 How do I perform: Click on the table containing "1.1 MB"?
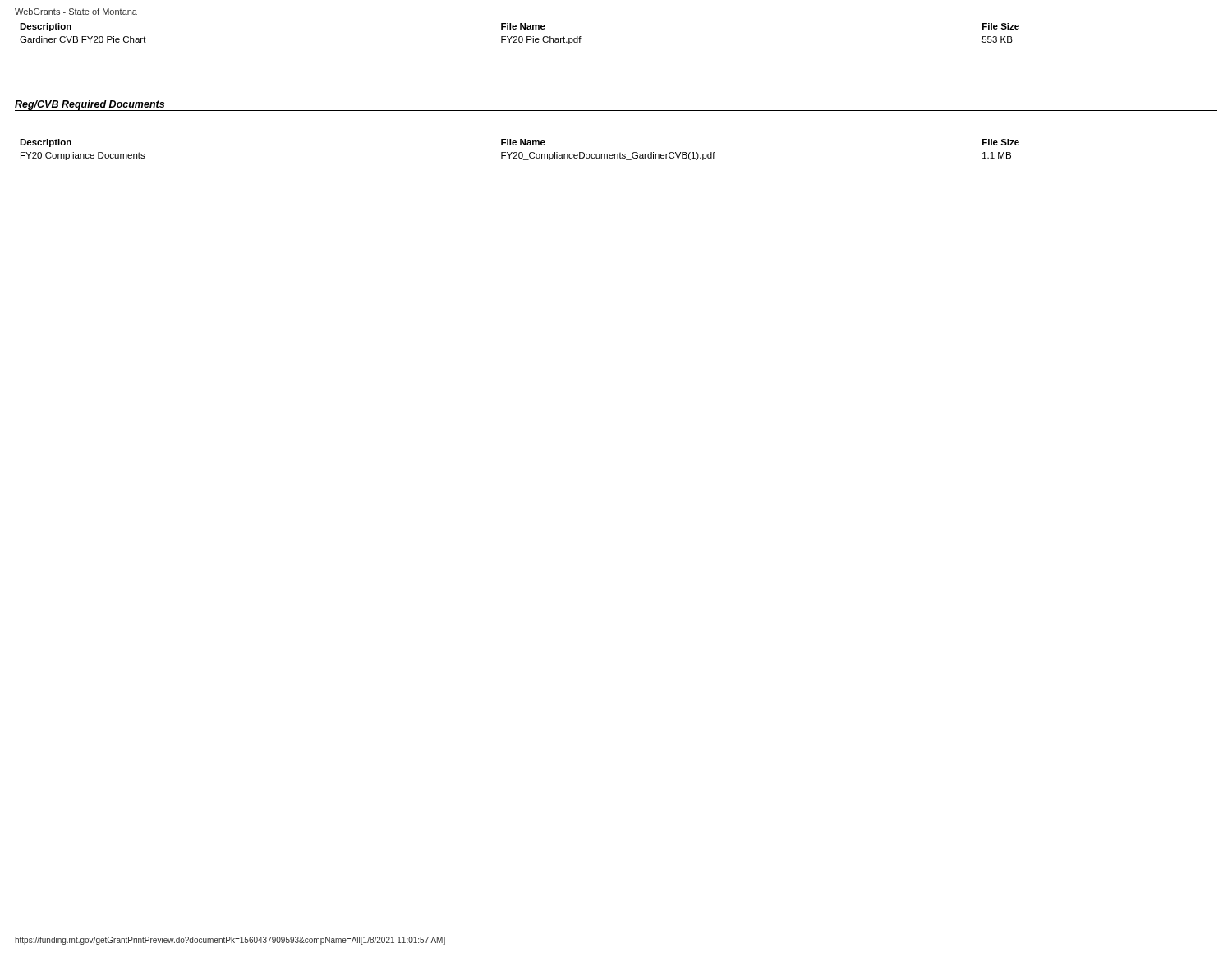click(616, 148)
